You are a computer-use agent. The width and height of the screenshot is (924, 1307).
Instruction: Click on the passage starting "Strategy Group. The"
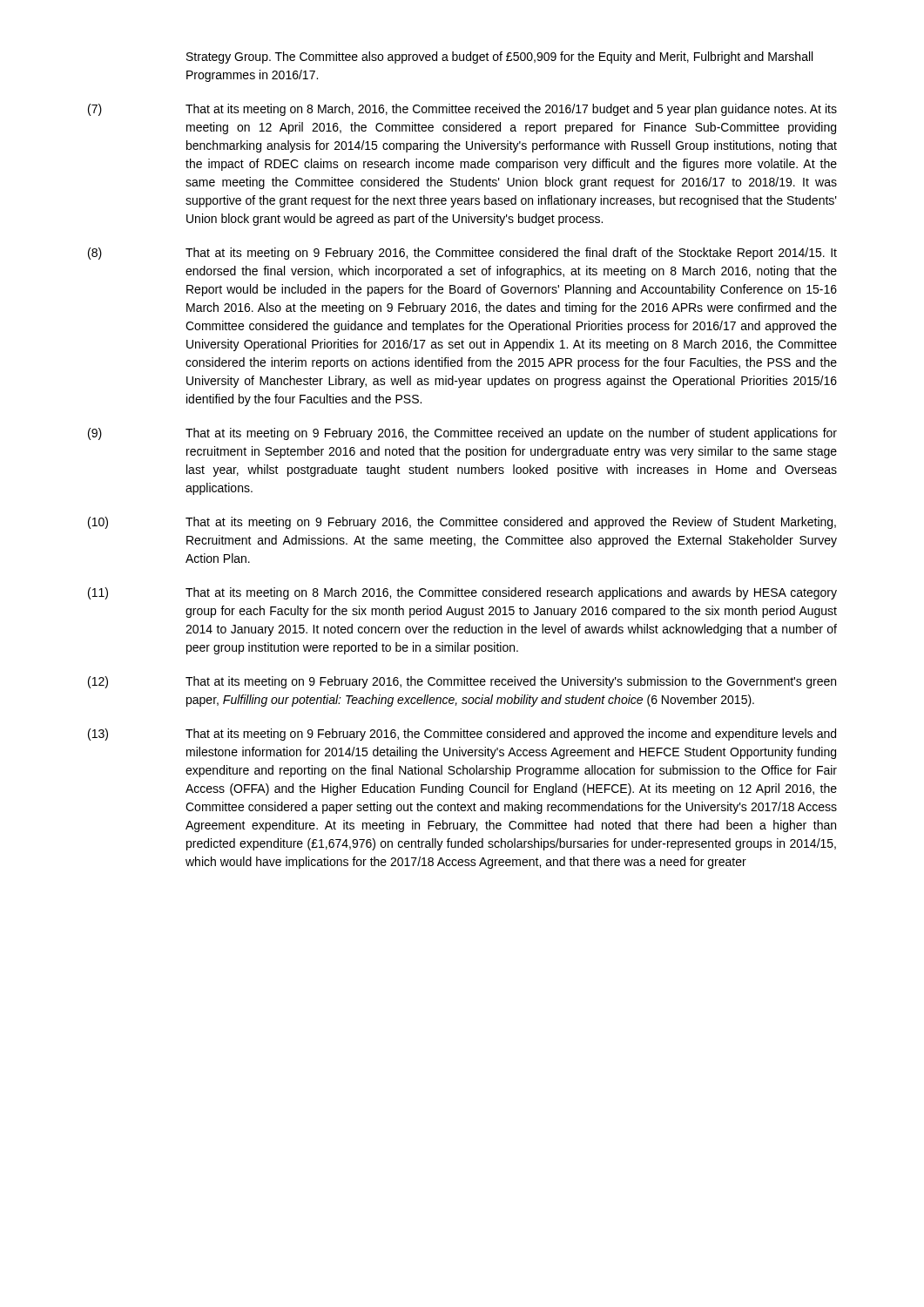(500, 66)
